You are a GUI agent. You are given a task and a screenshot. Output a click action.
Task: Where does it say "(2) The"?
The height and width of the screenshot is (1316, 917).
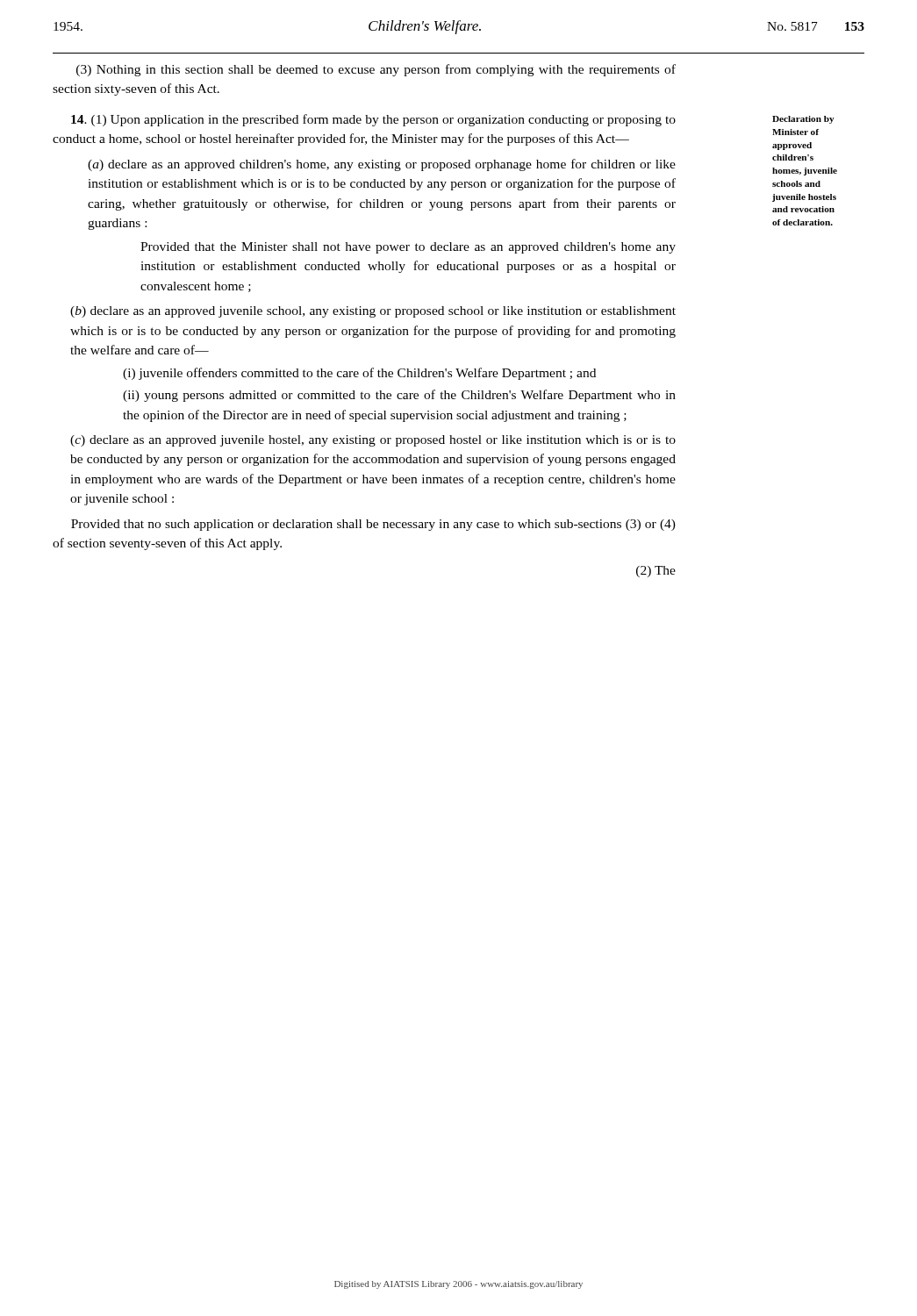656,570
